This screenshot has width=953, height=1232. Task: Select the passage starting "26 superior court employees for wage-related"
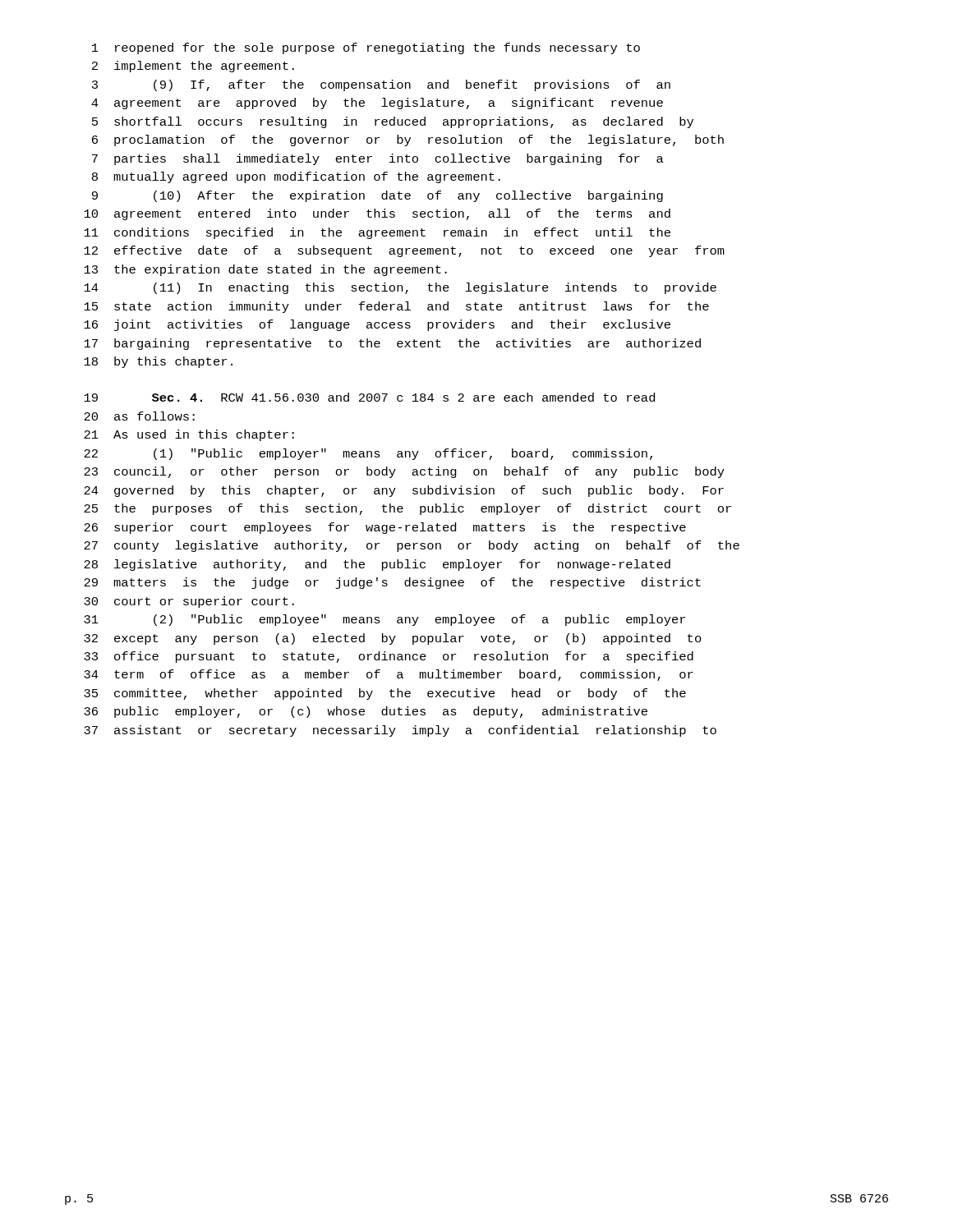point(476,528)
